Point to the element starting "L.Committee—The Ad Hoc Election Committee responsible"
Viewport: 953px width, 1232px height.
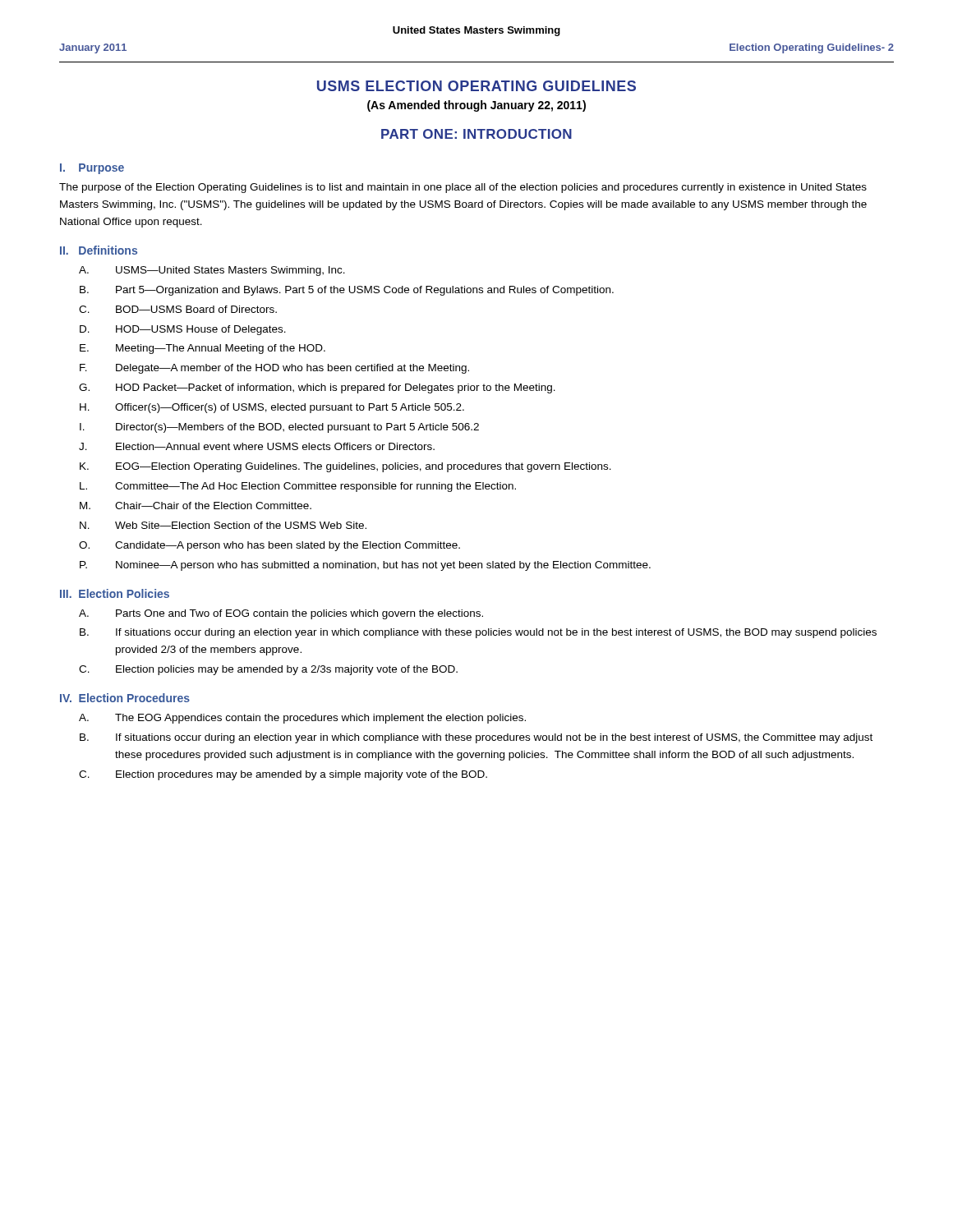[476, 487]
